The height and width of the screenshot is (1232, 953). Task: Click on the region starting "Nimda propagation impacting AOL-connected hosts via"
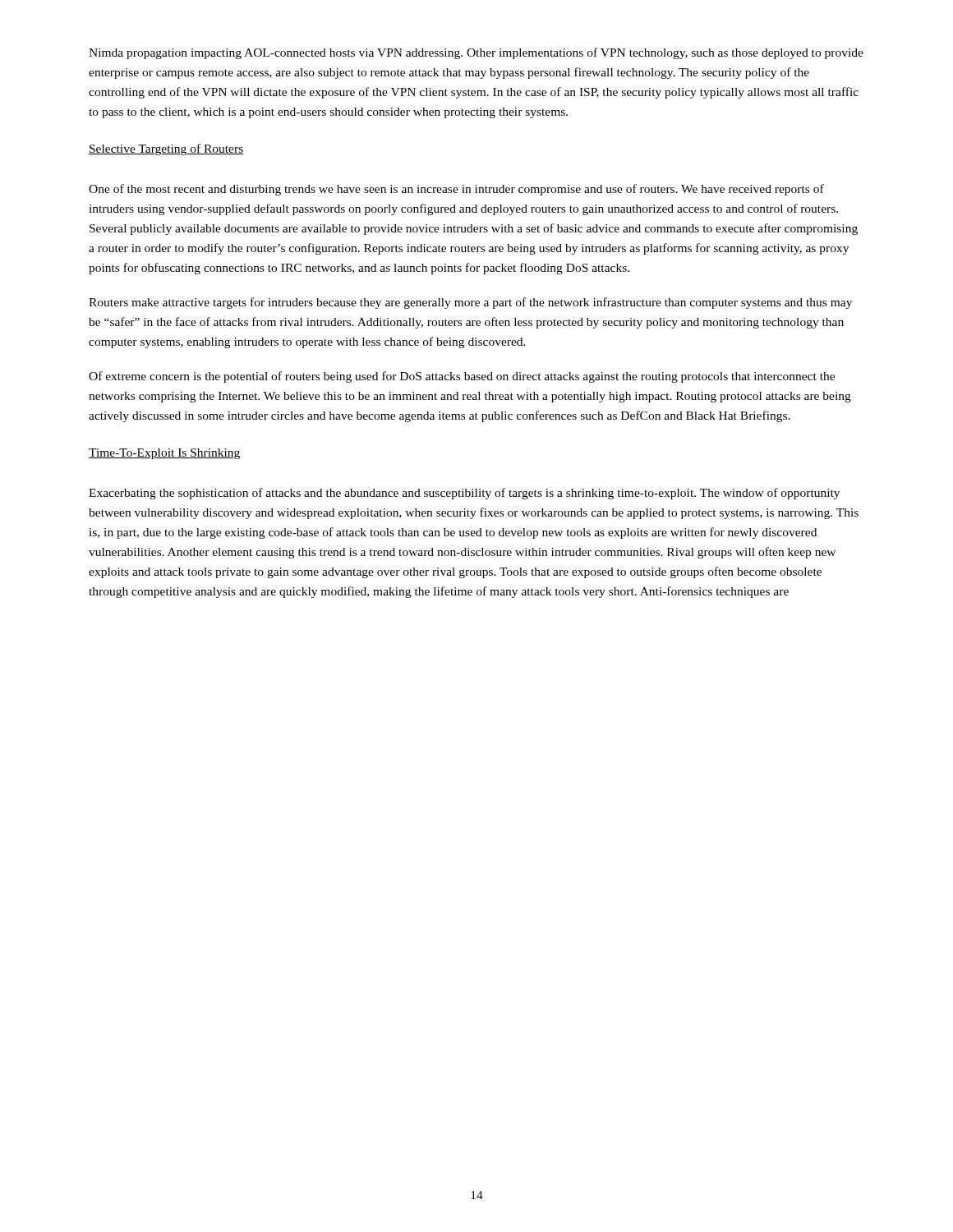point(476,82)
